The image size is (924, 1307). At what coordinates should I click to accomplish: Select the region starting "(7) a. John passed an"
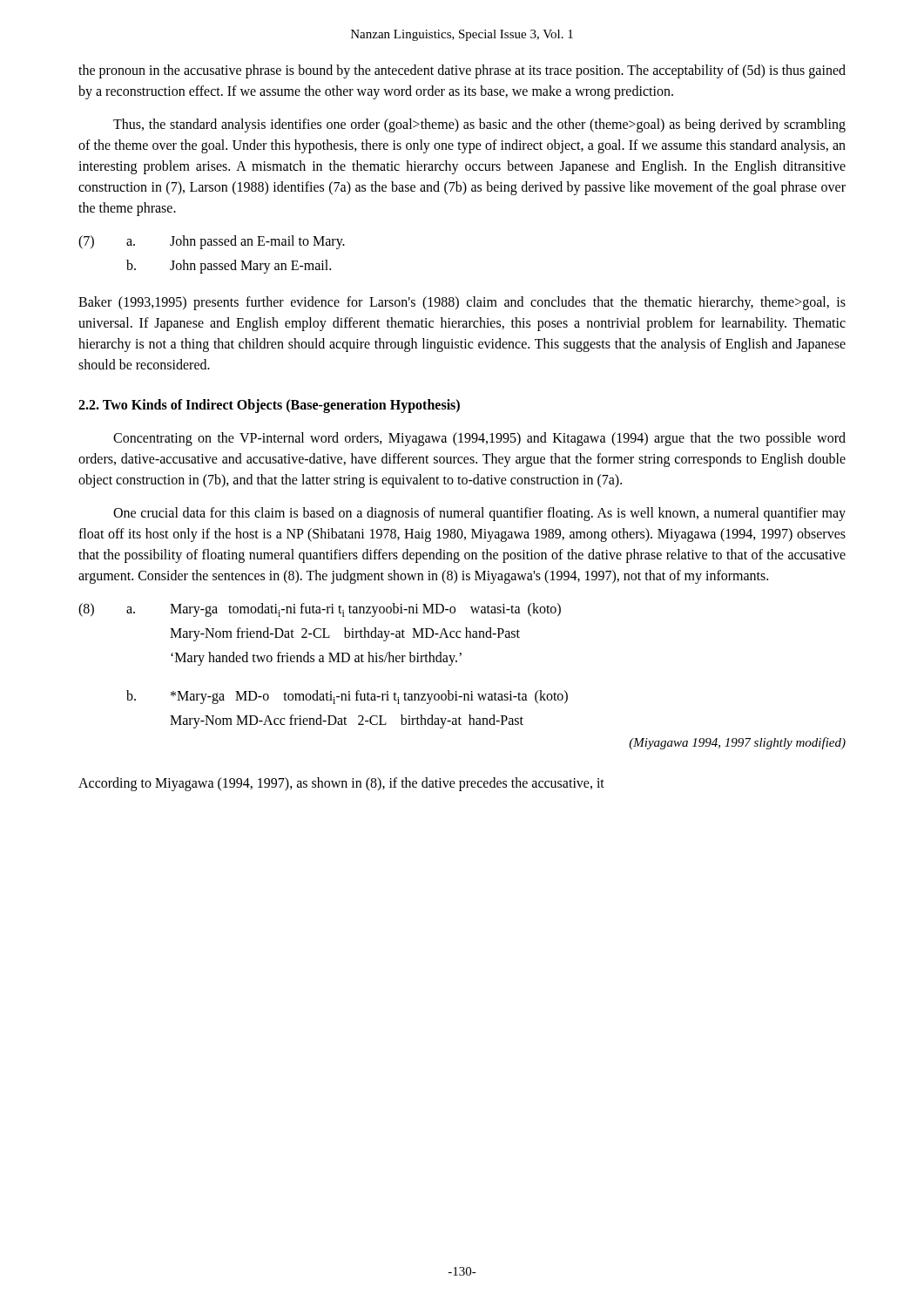point(212,242)
